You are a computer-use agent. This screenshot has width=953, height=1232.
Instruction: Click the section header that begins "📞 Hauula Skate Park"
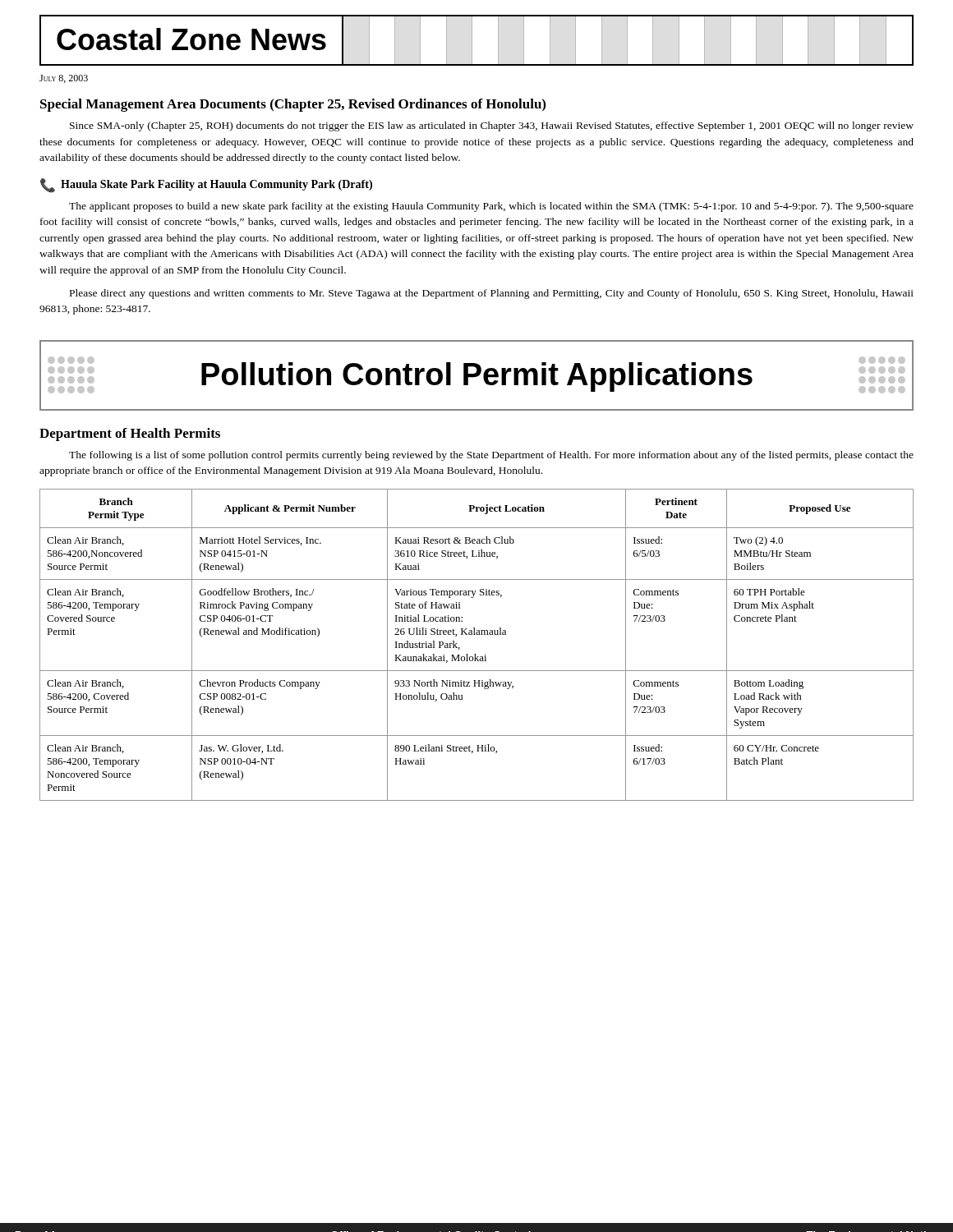click(206, 185)
